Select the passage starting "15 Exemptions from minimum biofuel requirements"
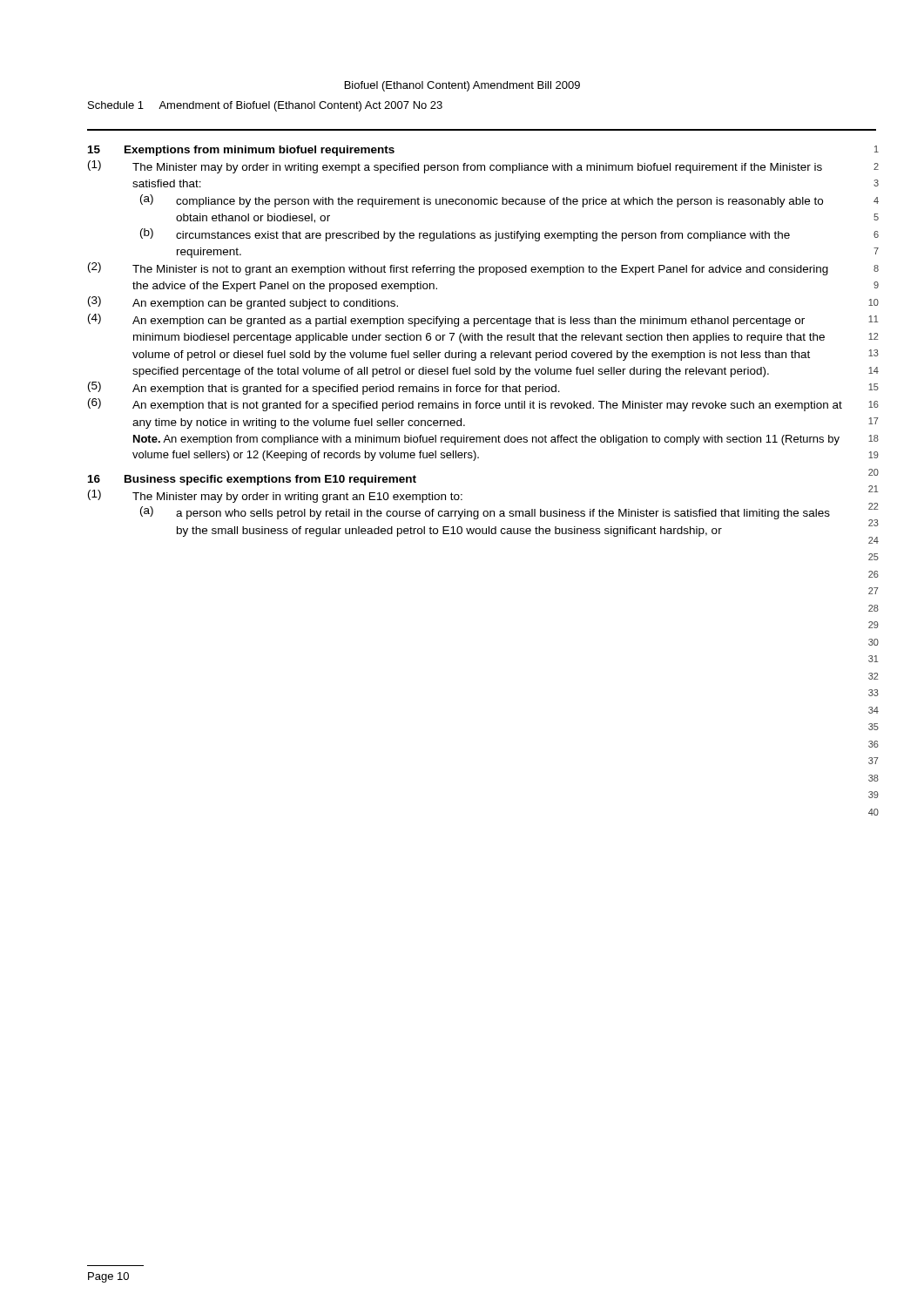The image size is (924, 1307). tap(241, 149)
